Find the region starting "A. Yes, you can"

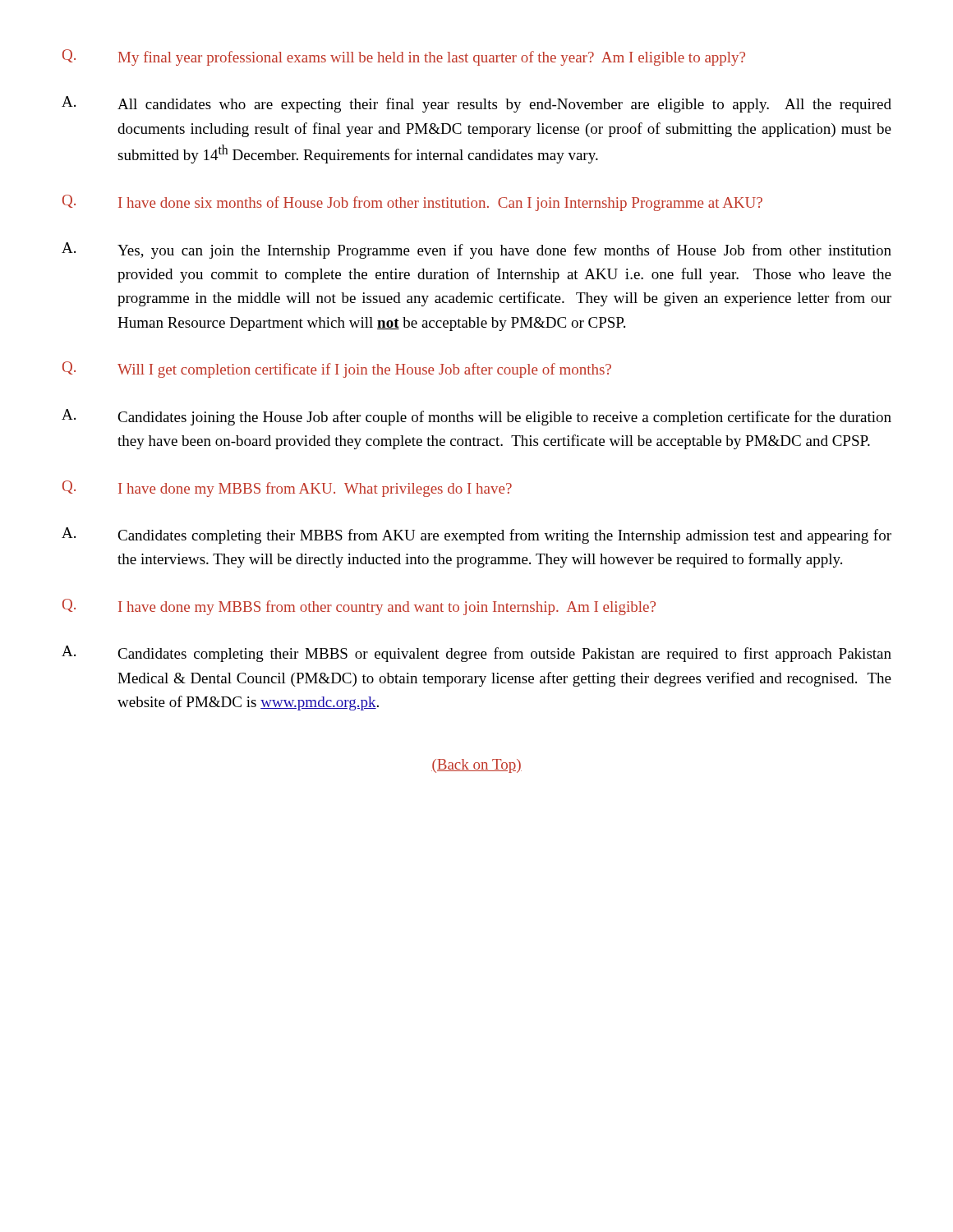476,286
